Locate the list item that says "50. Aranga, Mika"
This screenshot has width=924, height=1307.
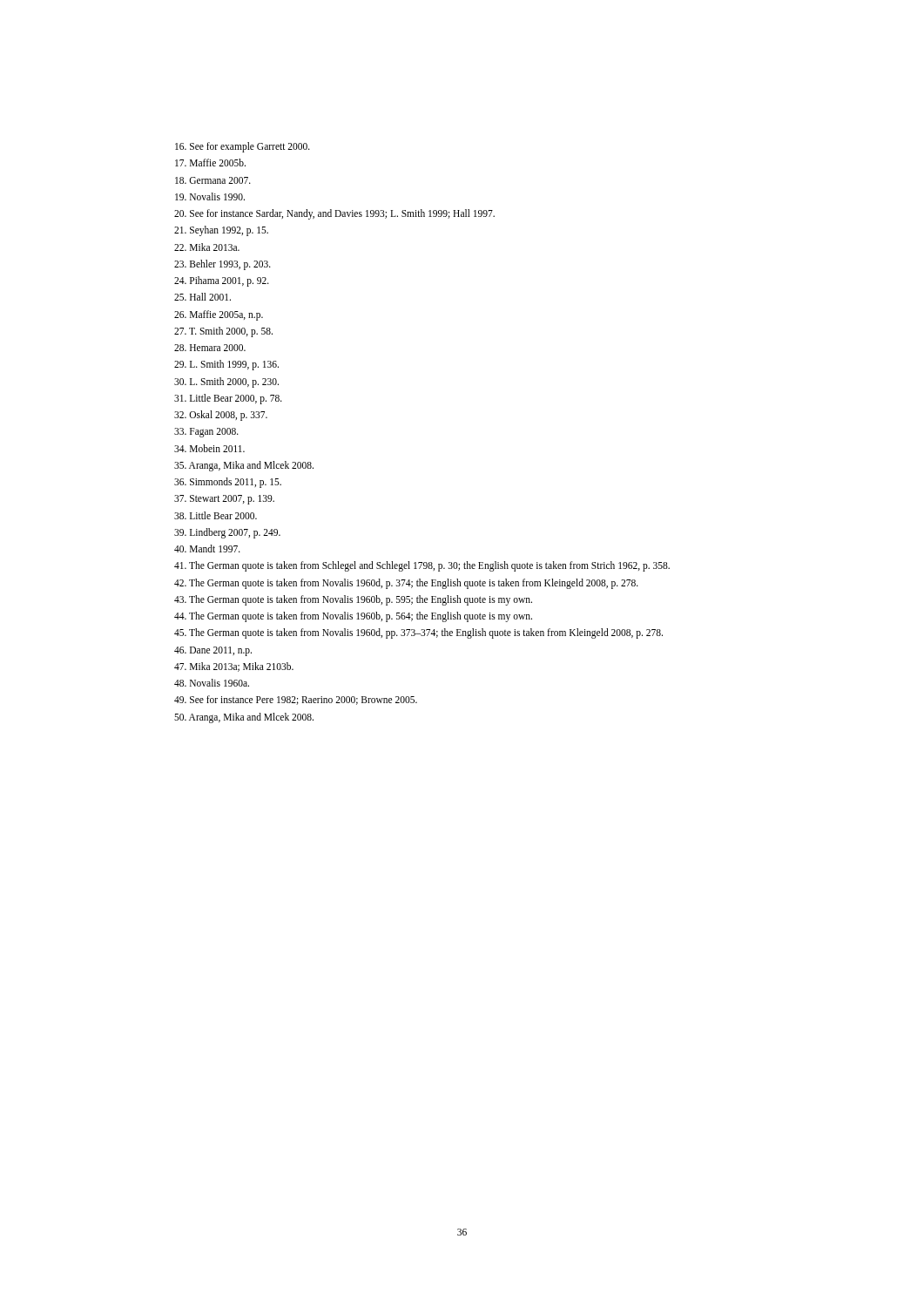(244, 717)
